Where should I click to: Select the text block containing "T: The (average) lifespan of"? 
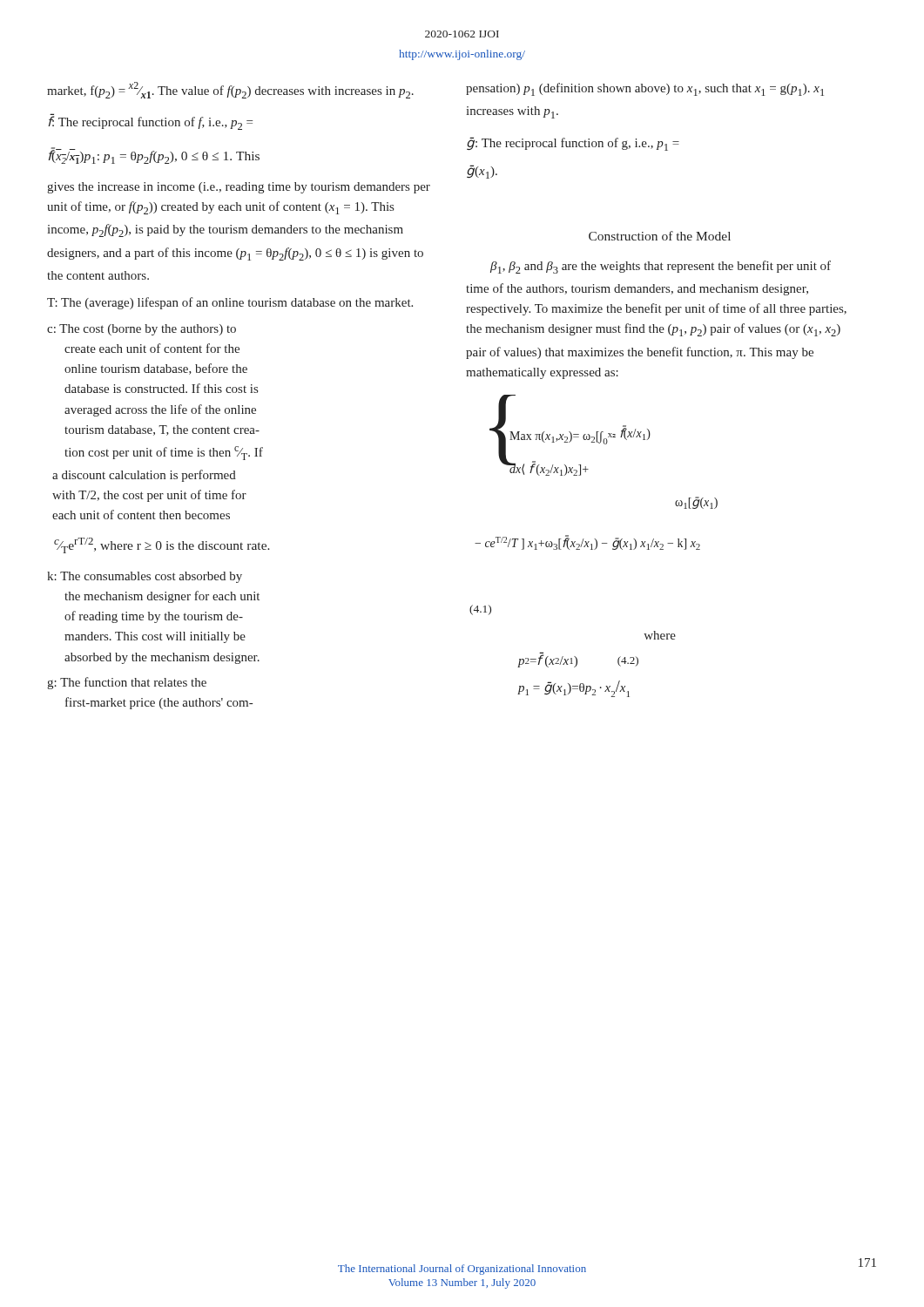(x=230, y=303)
